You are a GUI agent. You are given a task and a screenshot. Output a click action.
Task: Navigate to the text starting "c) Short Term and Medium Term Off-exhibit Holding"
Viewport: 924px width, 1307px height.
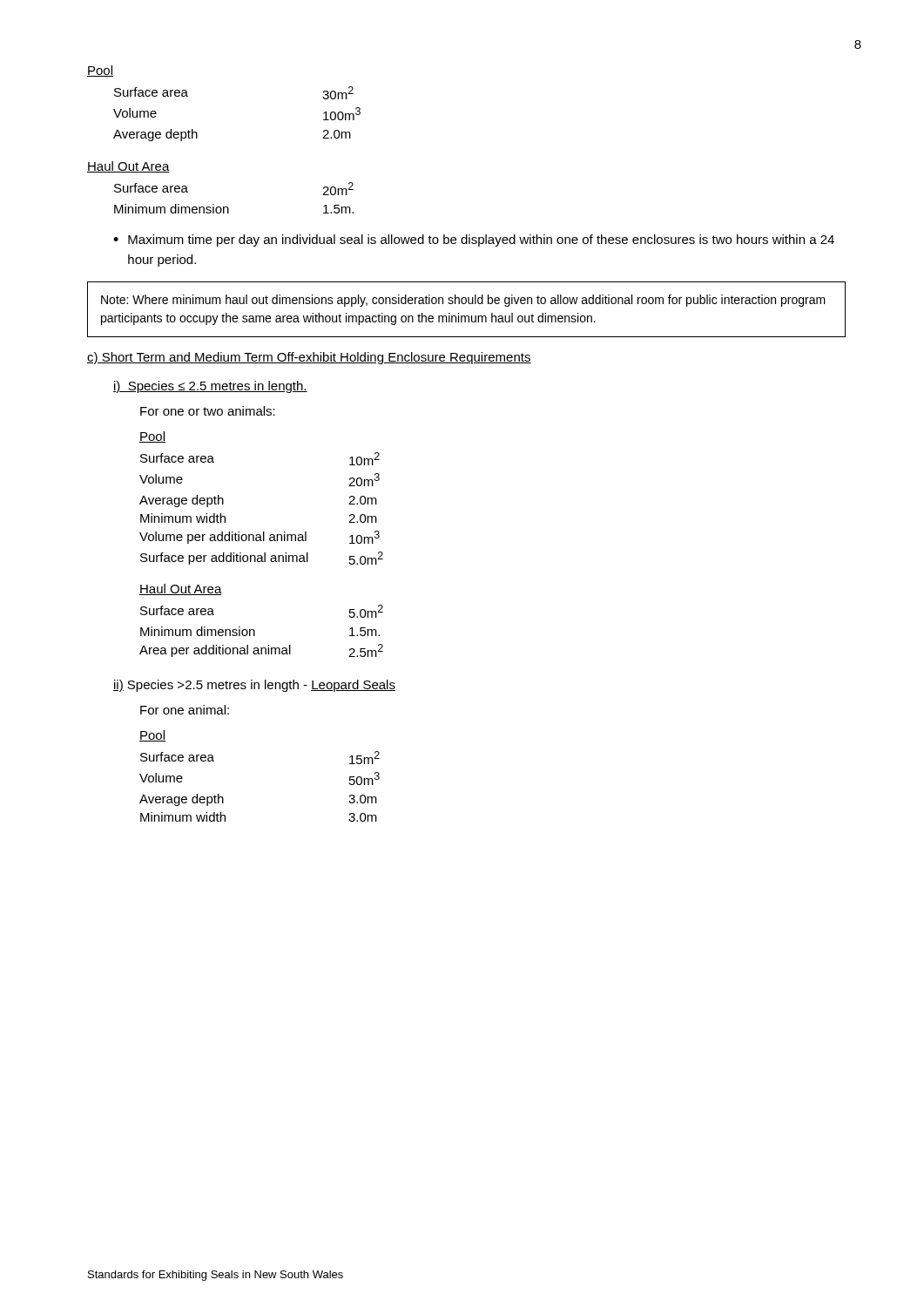pyautogui.click(x=309, y=357)
